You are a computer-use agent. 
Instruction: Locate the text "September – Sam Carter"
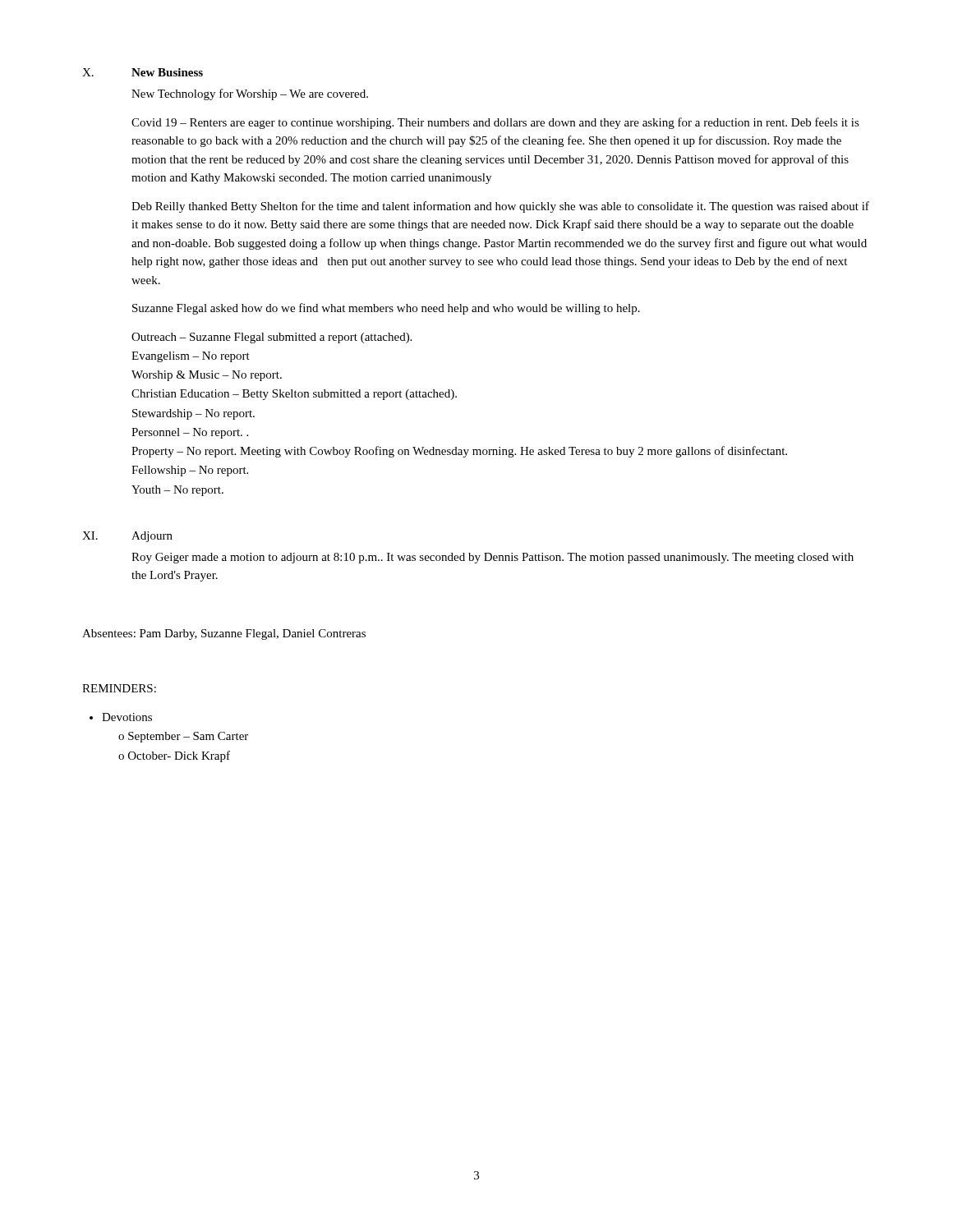(188, 736)
